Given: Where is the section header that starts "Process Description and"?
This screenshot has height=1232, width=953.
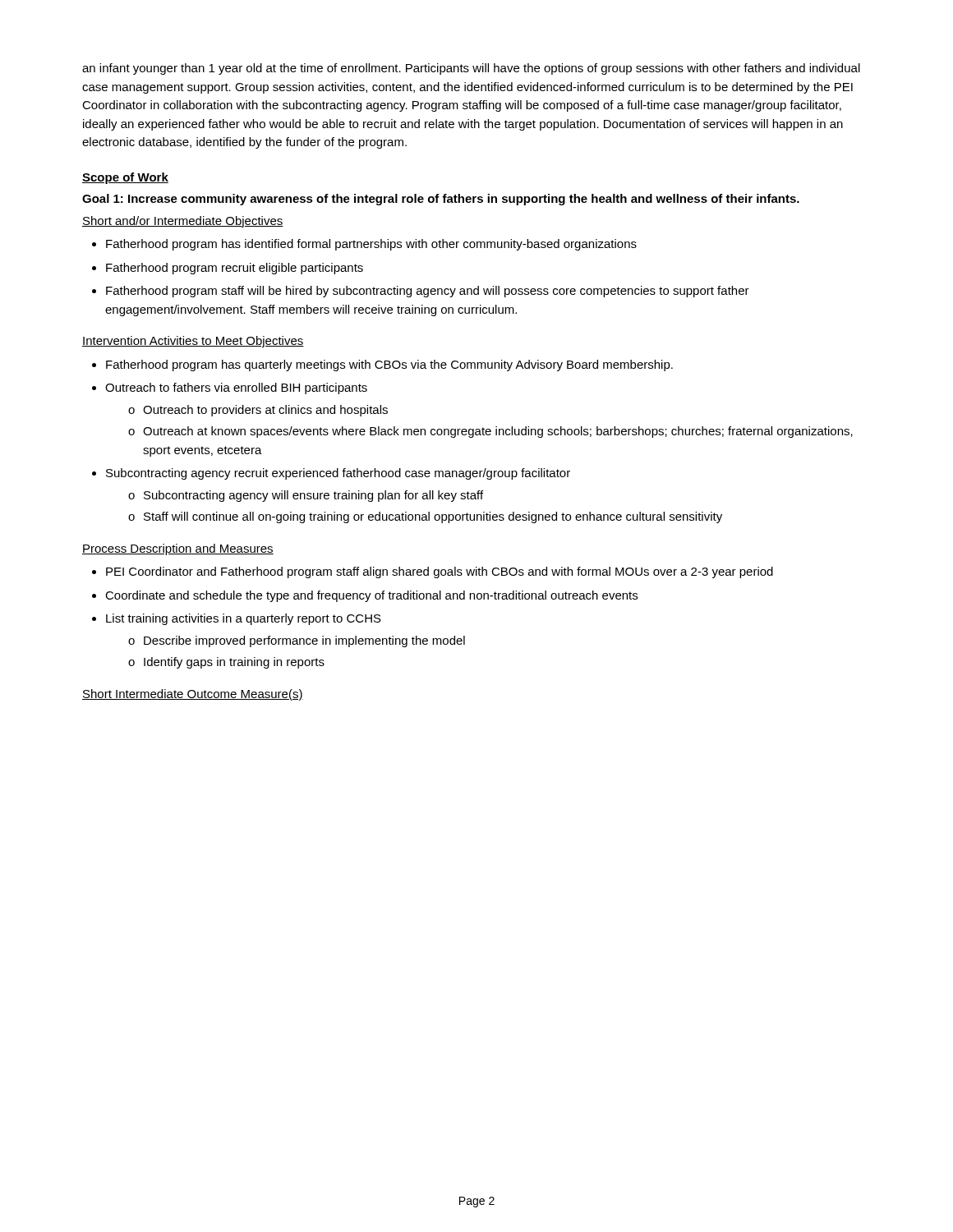Looking at the screenshot, I should pyautogui.click(x=178, y=548).
